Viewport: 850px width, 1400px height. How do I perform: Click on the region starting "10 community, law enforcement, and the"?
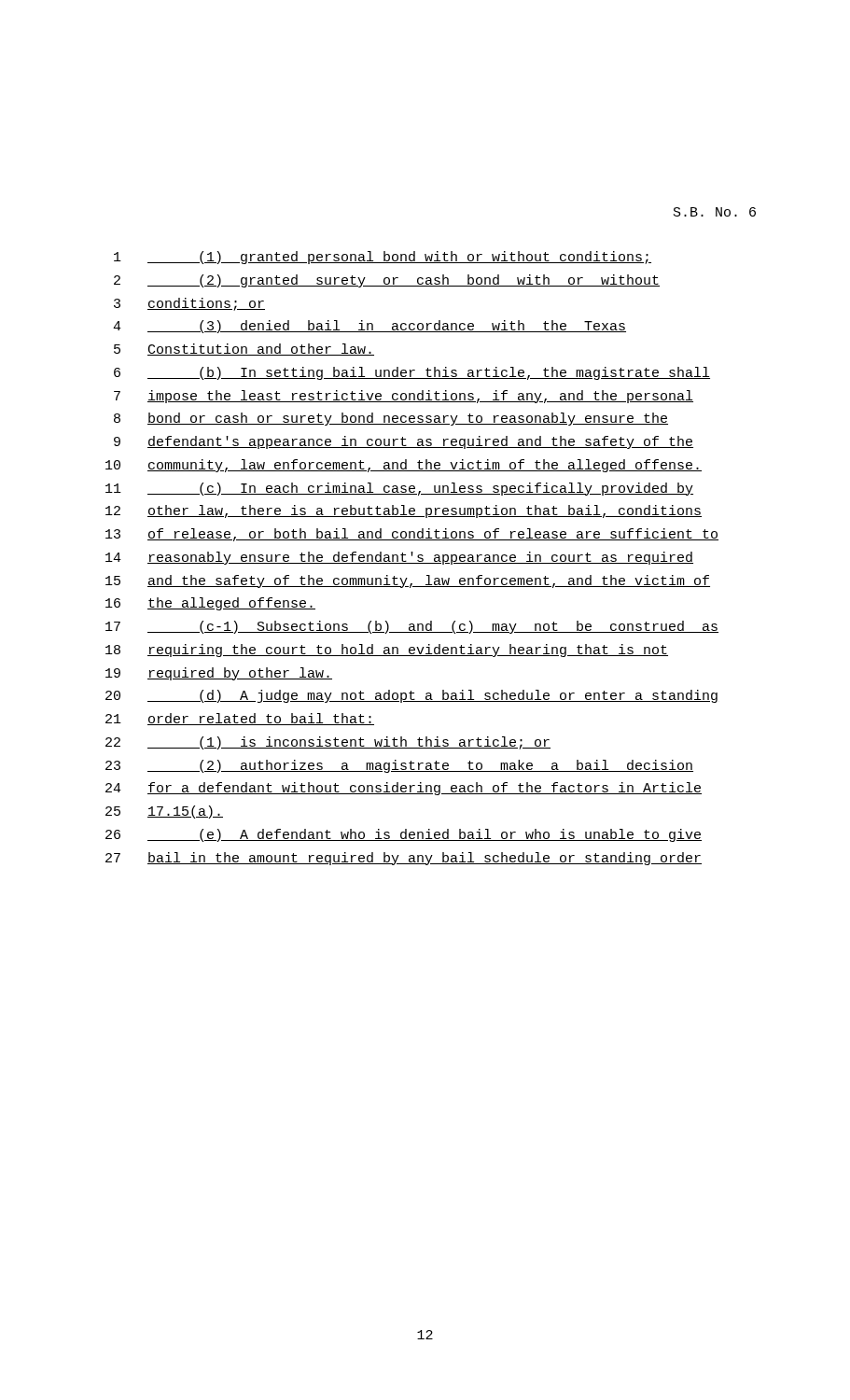point(434,467)
